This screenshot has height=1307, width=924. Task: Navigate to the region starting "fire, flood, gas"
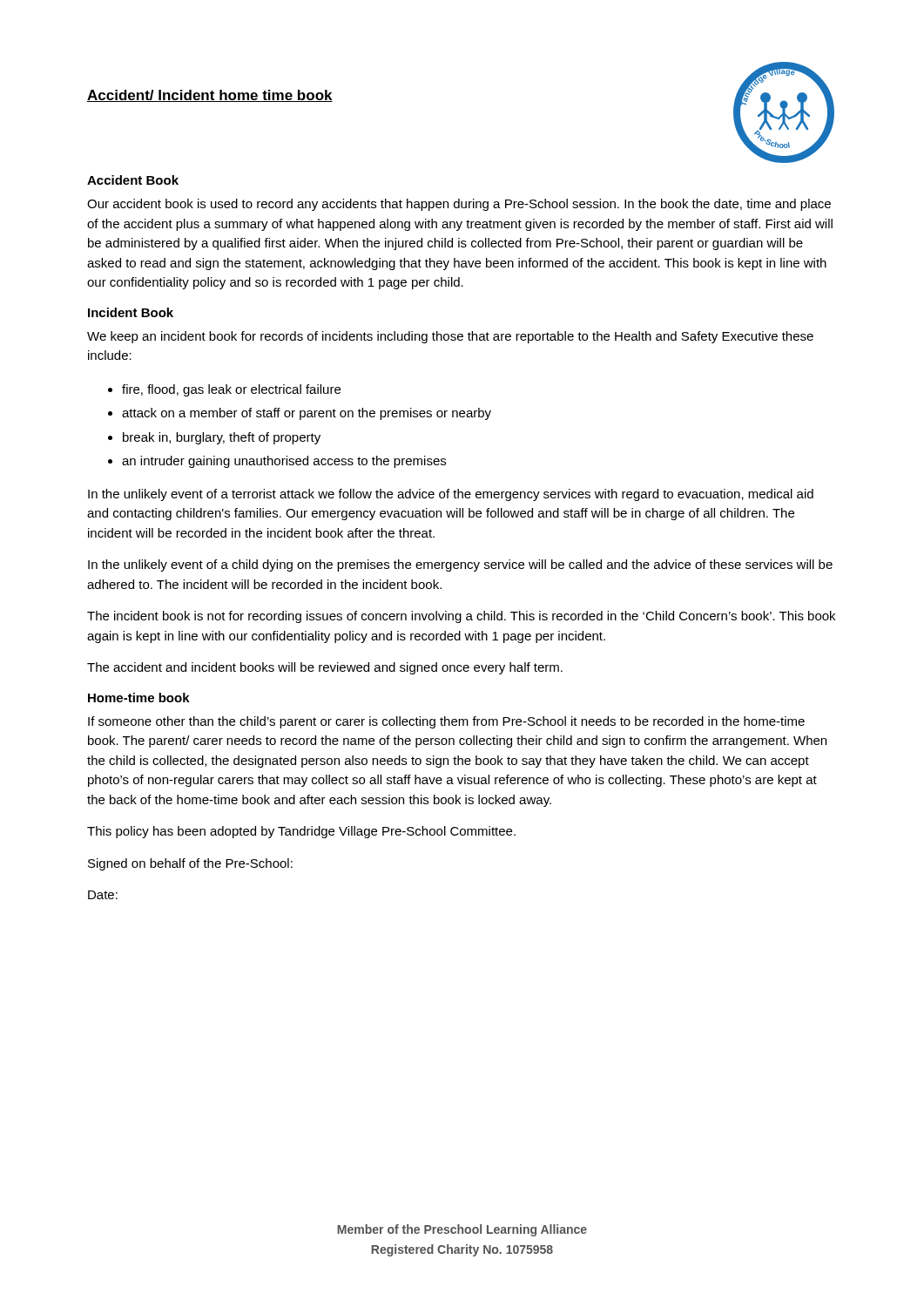click(232, 389)
